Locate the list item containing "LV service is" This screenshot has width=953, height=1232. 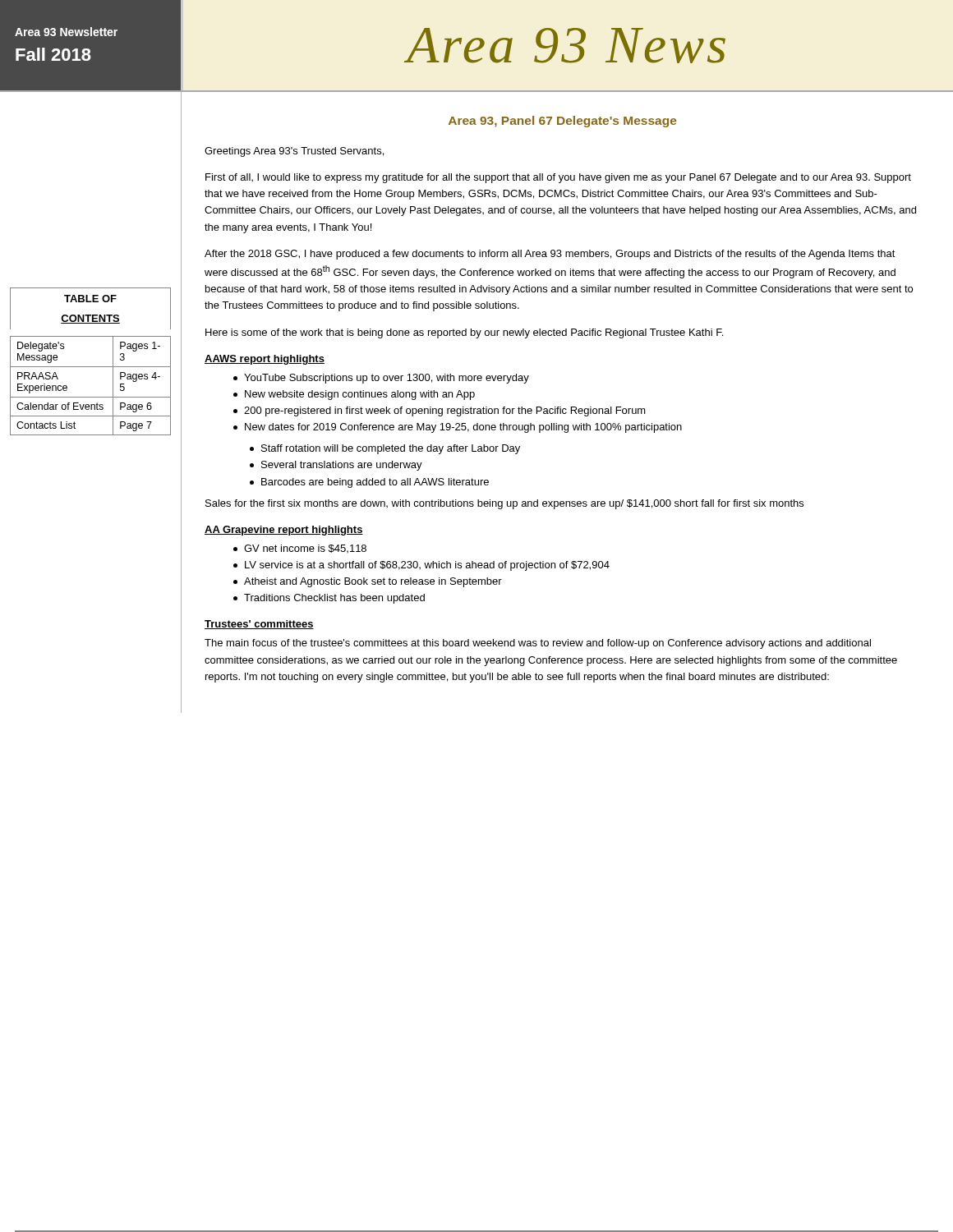point(575,565)
